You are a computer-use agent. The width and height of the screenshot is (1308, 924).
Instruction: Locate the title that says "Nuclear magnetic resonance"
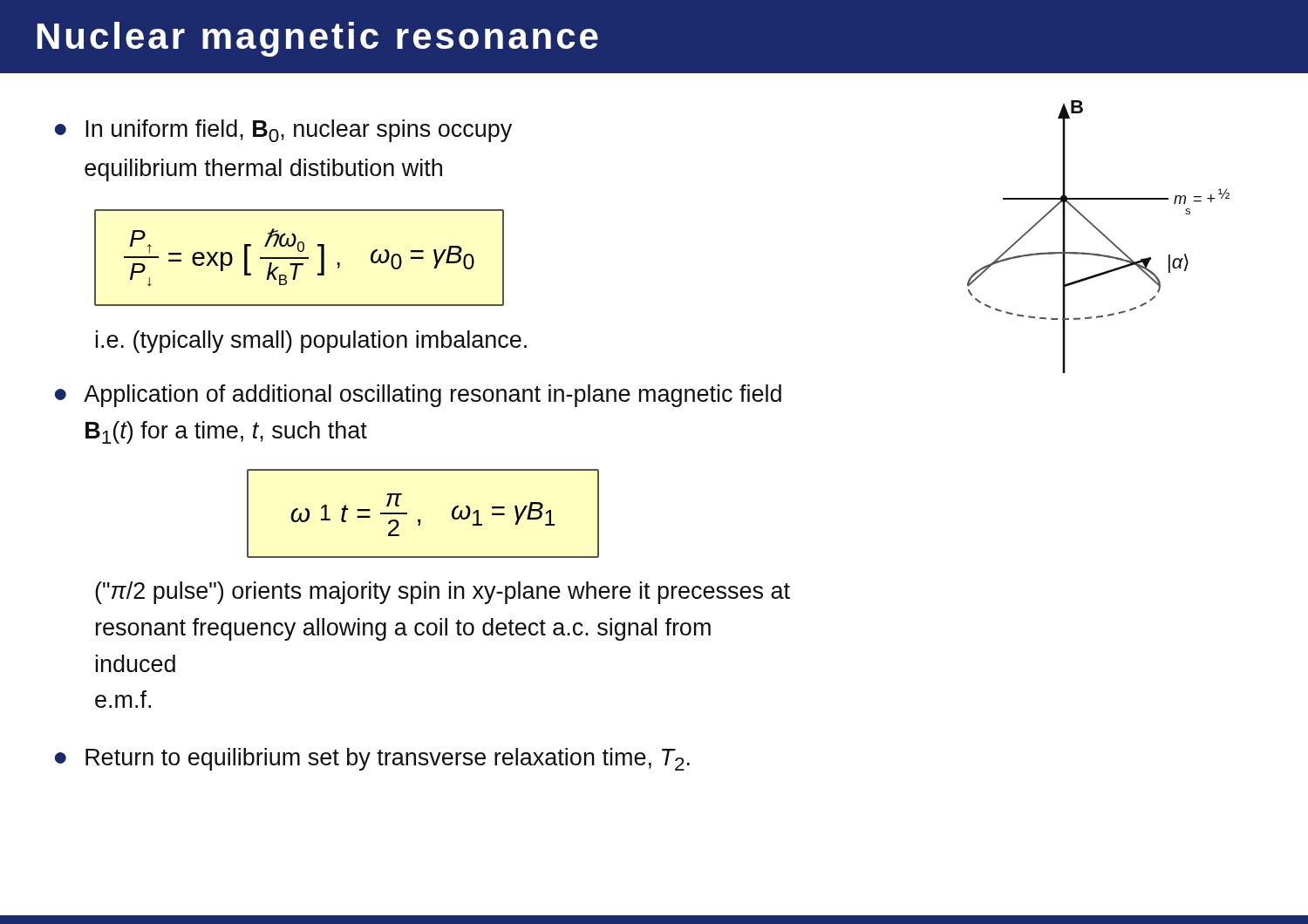(x=317, y=39)
